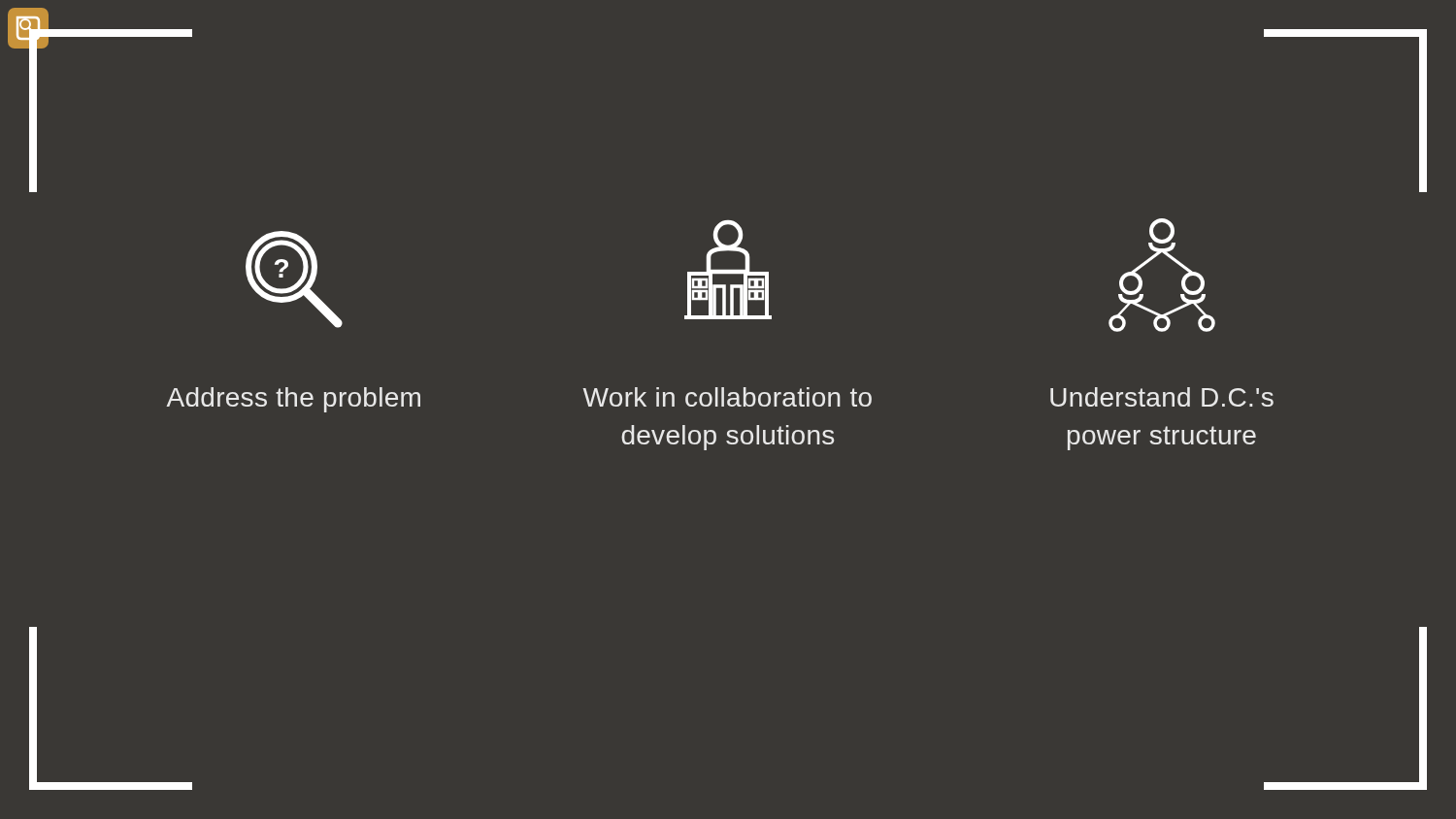Locate the logo
This screenshot has height=819, width=1456.
pyautogui.click(x=28, y=28)
